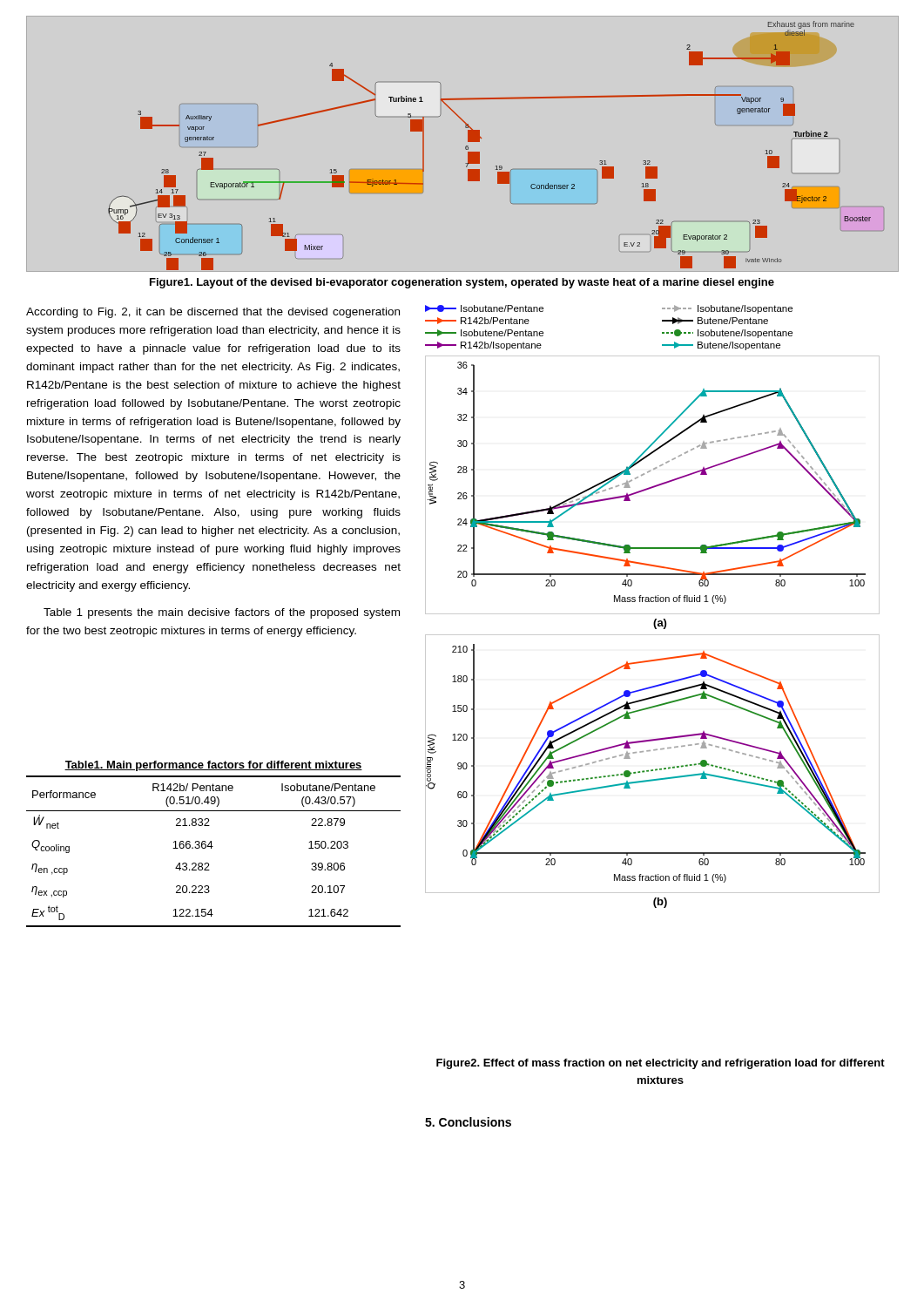Find the caption on this page that starts "Figure2. Effect of mass fraction"
This screenshot has width=924, height=1307.
pos(660,1071)
